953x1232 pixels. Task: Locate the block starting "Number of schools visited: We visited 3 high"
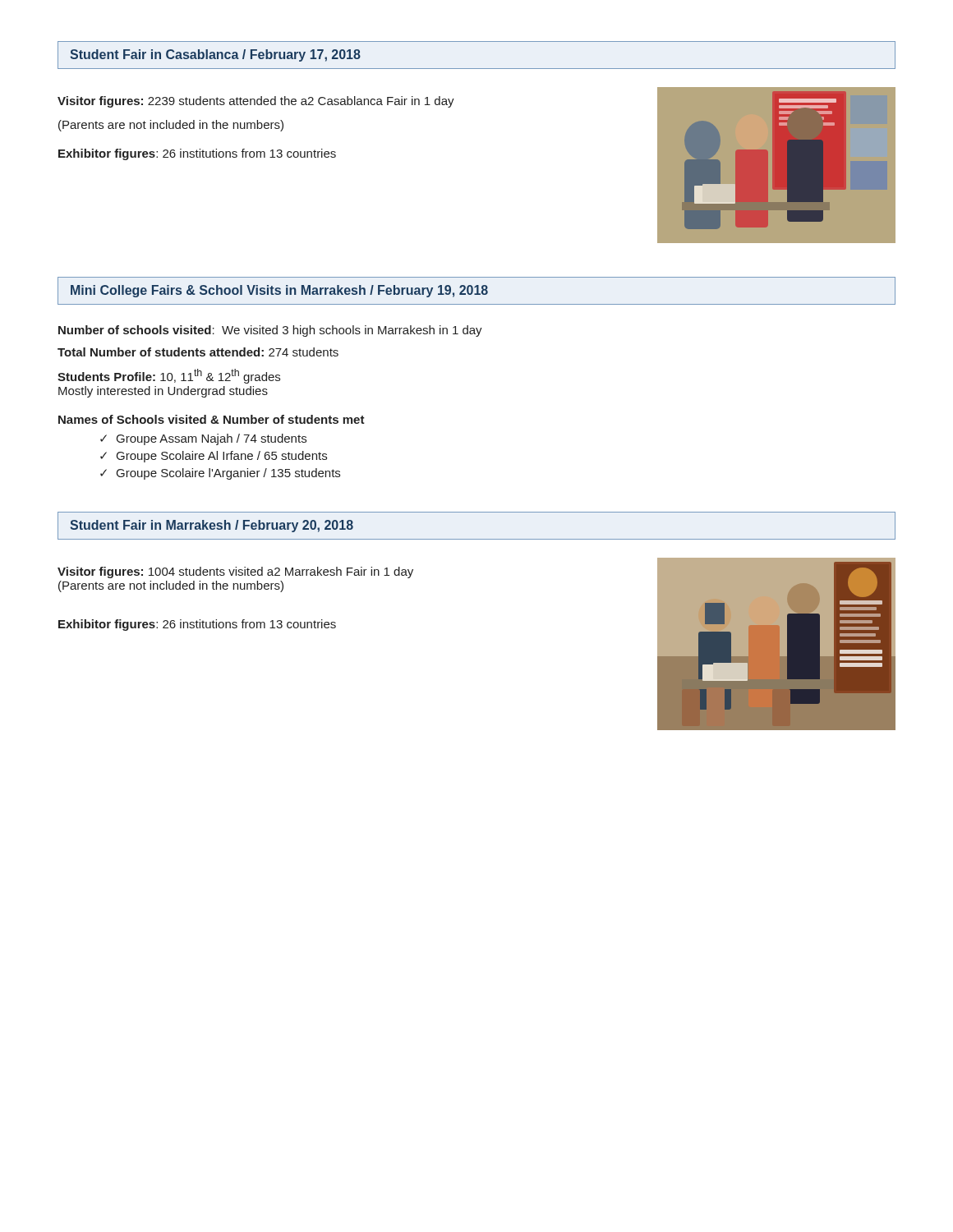pyautogui.click(x=476, y=330)
